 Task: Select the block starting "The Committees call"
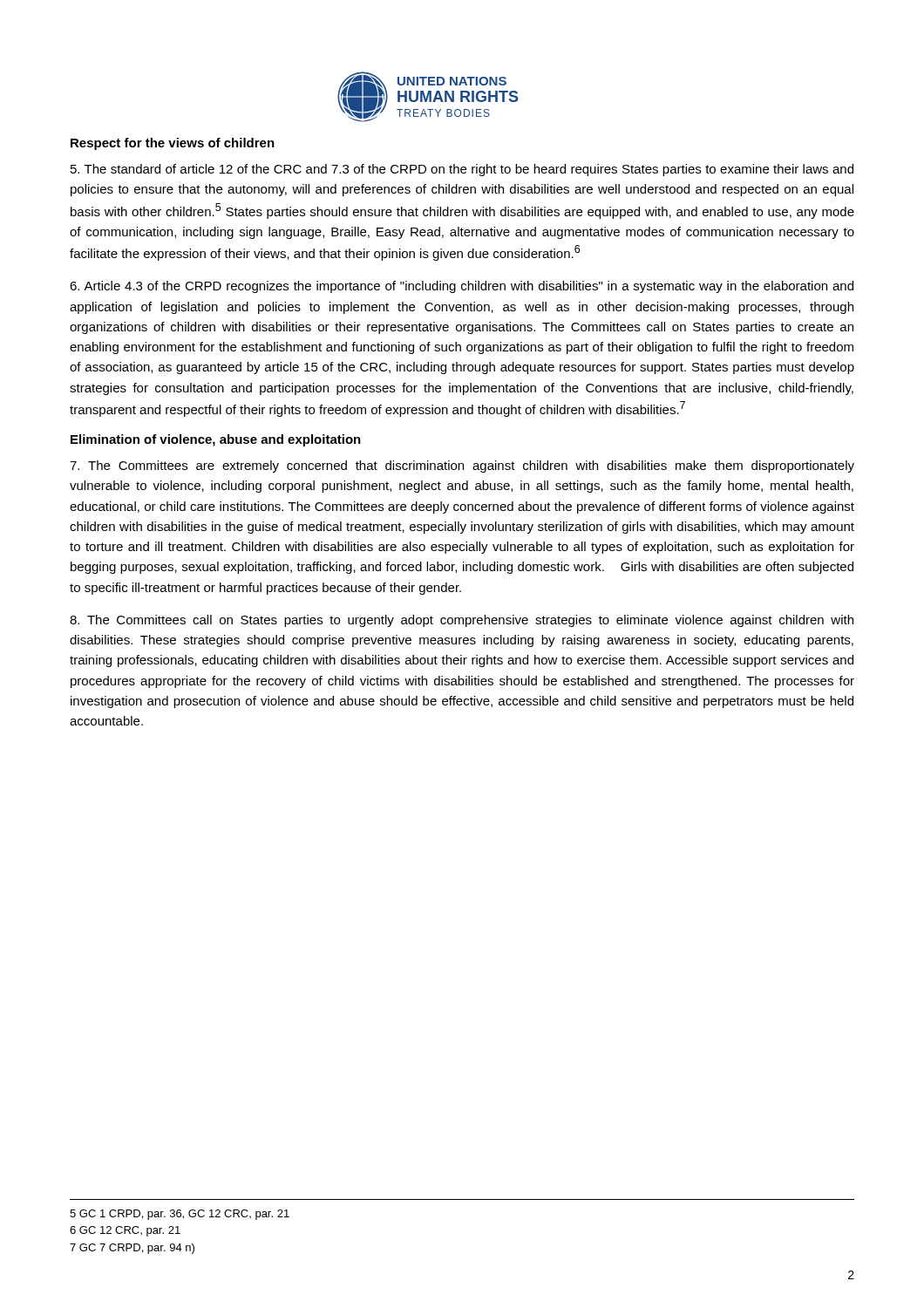click(462, 670)
